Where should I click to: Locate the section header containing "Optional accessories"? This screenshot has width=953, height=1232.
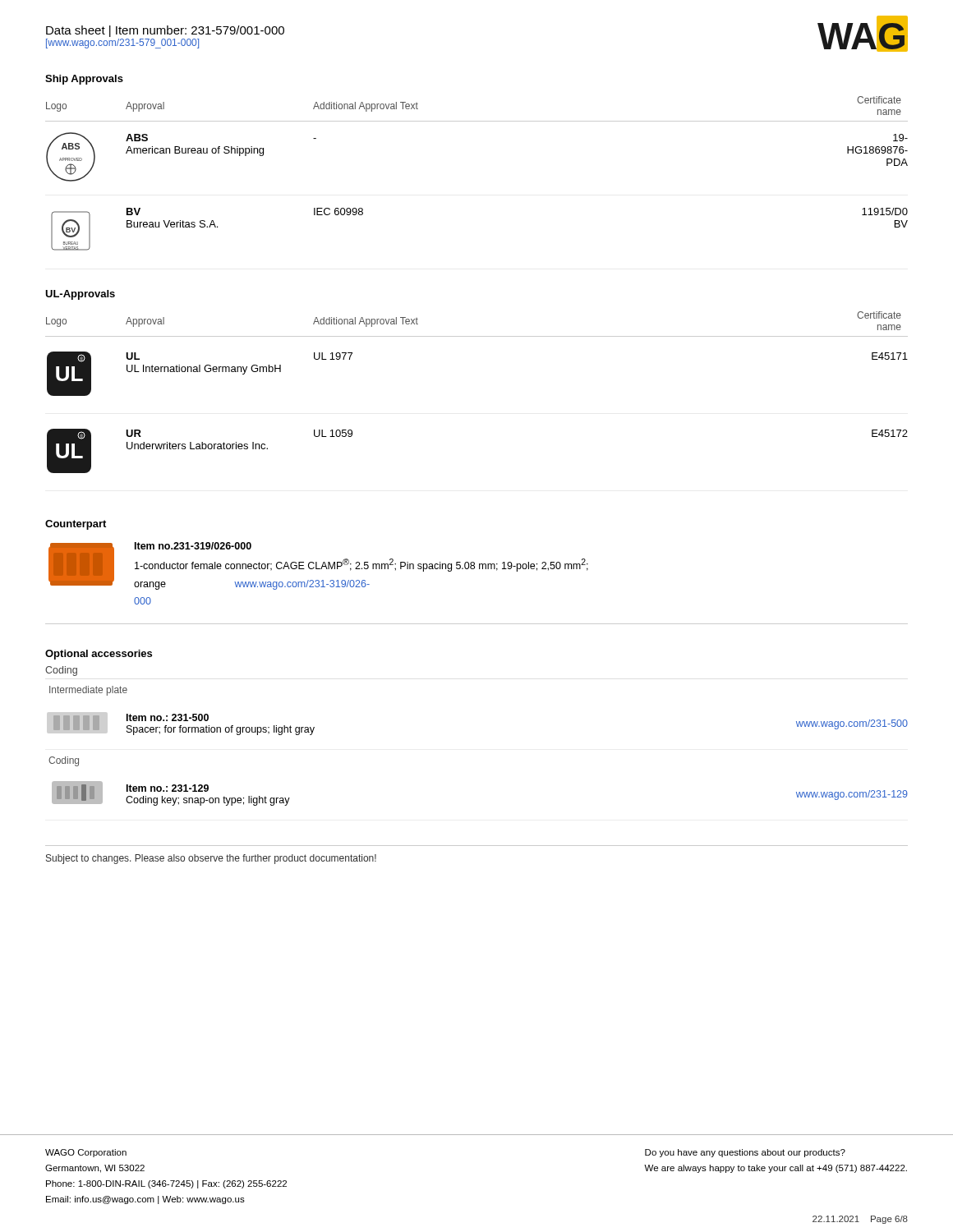pos(99,653)
